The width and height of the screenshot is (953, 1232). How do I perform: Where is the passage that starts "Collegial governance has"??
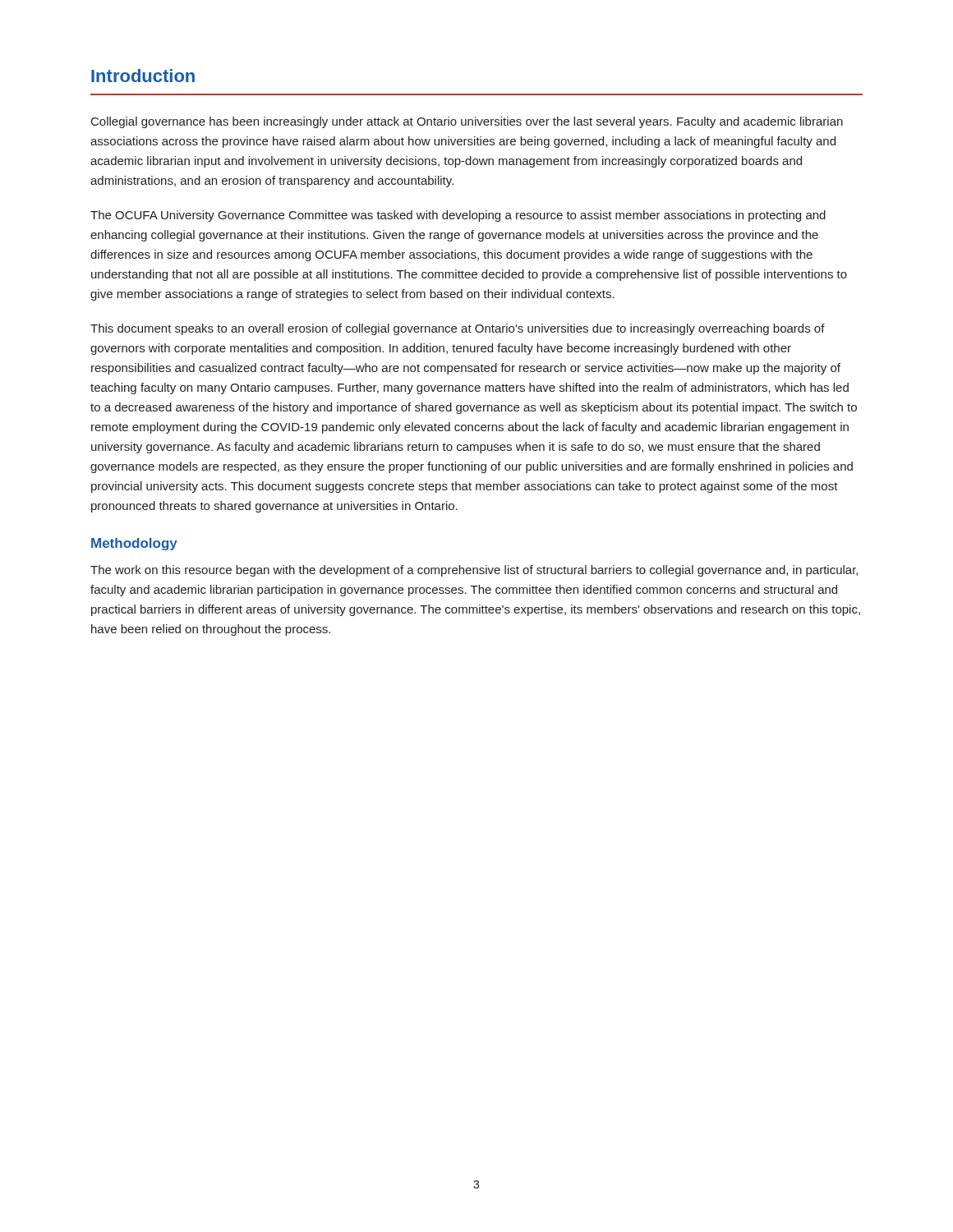click(x=467, y=151)
